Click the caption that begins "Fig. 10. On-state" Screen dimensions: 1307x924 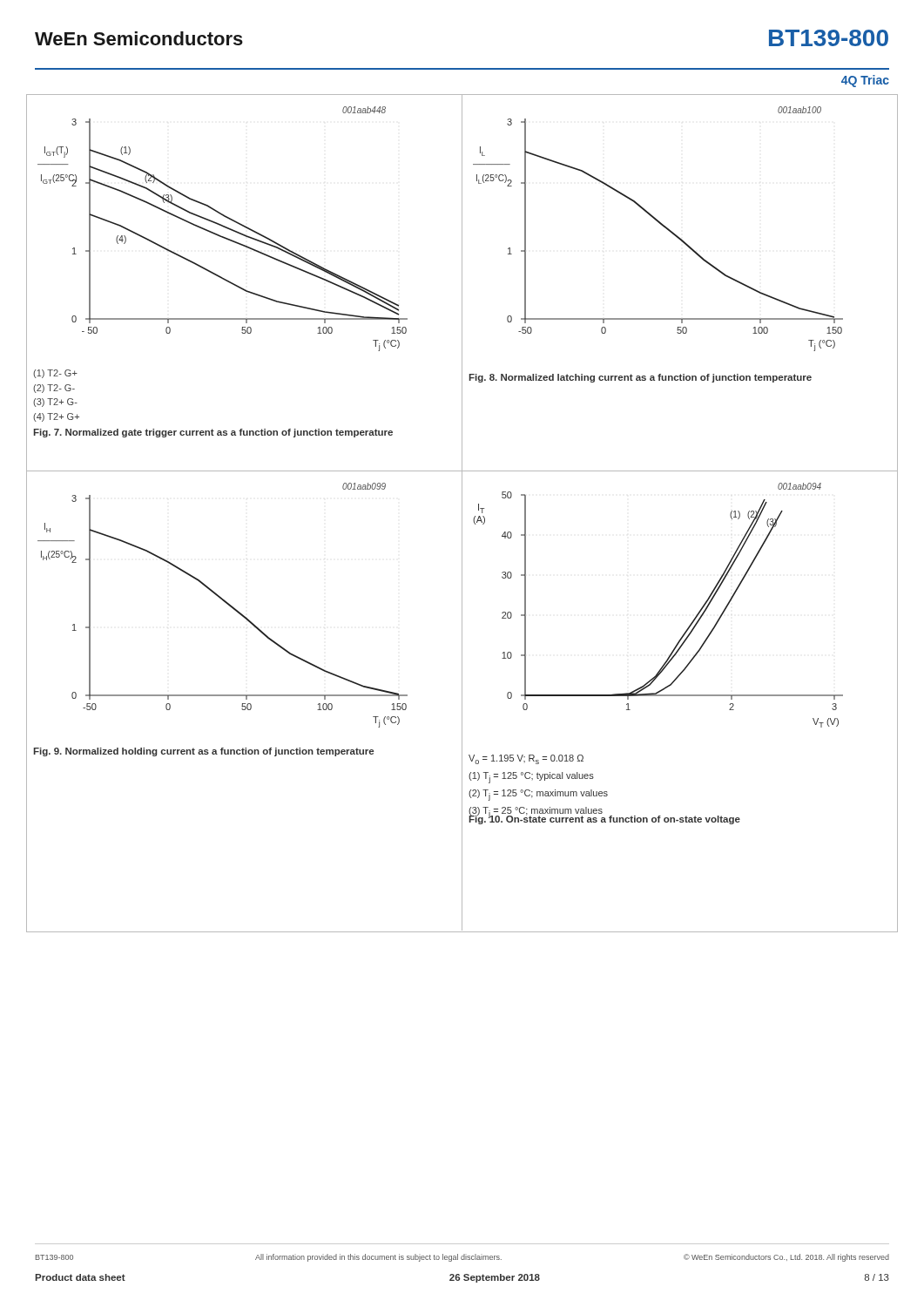pos(604,819)
